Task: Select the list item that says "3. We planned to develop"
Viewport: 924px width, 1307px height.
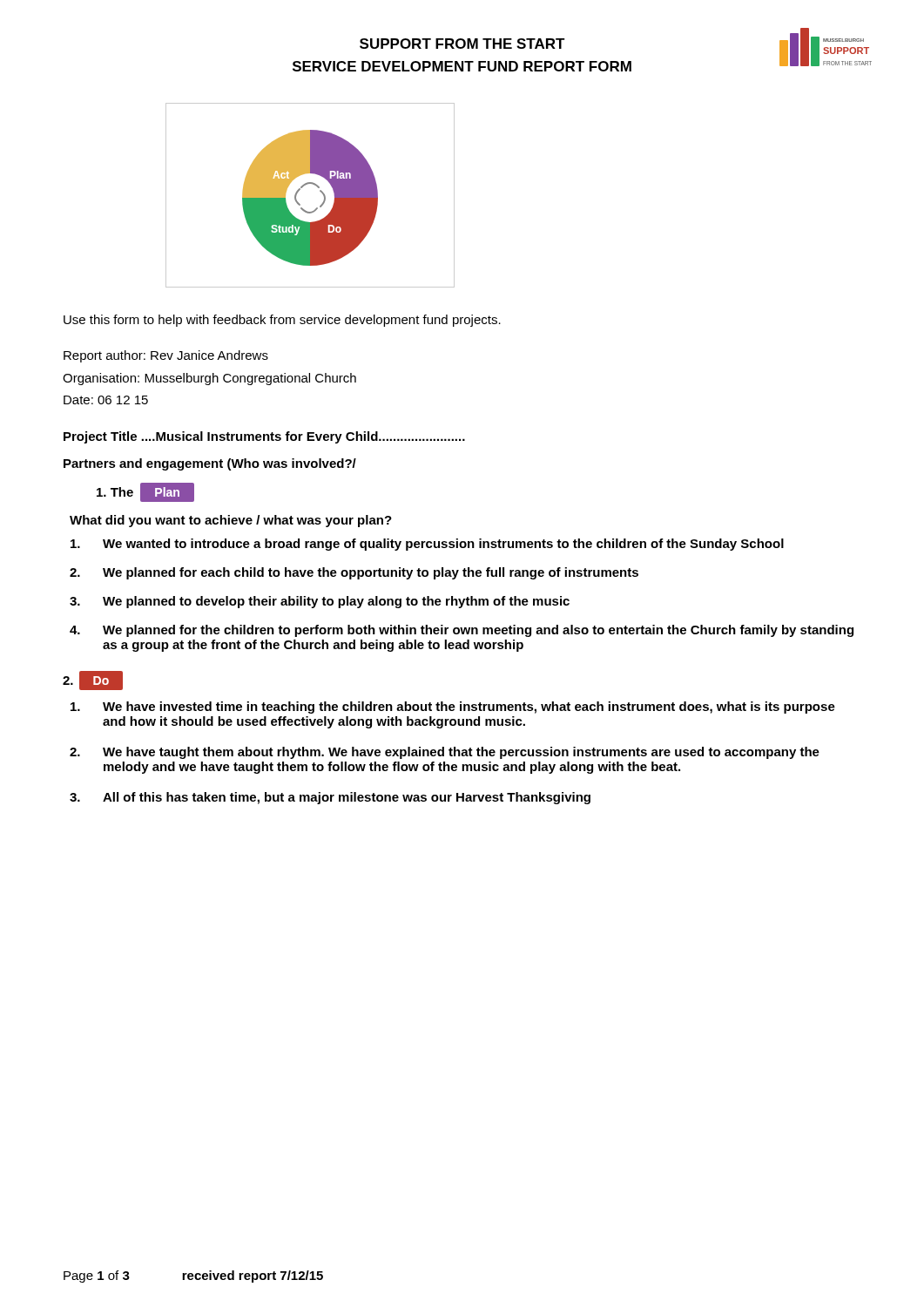Action: click(x=320, y=600)
